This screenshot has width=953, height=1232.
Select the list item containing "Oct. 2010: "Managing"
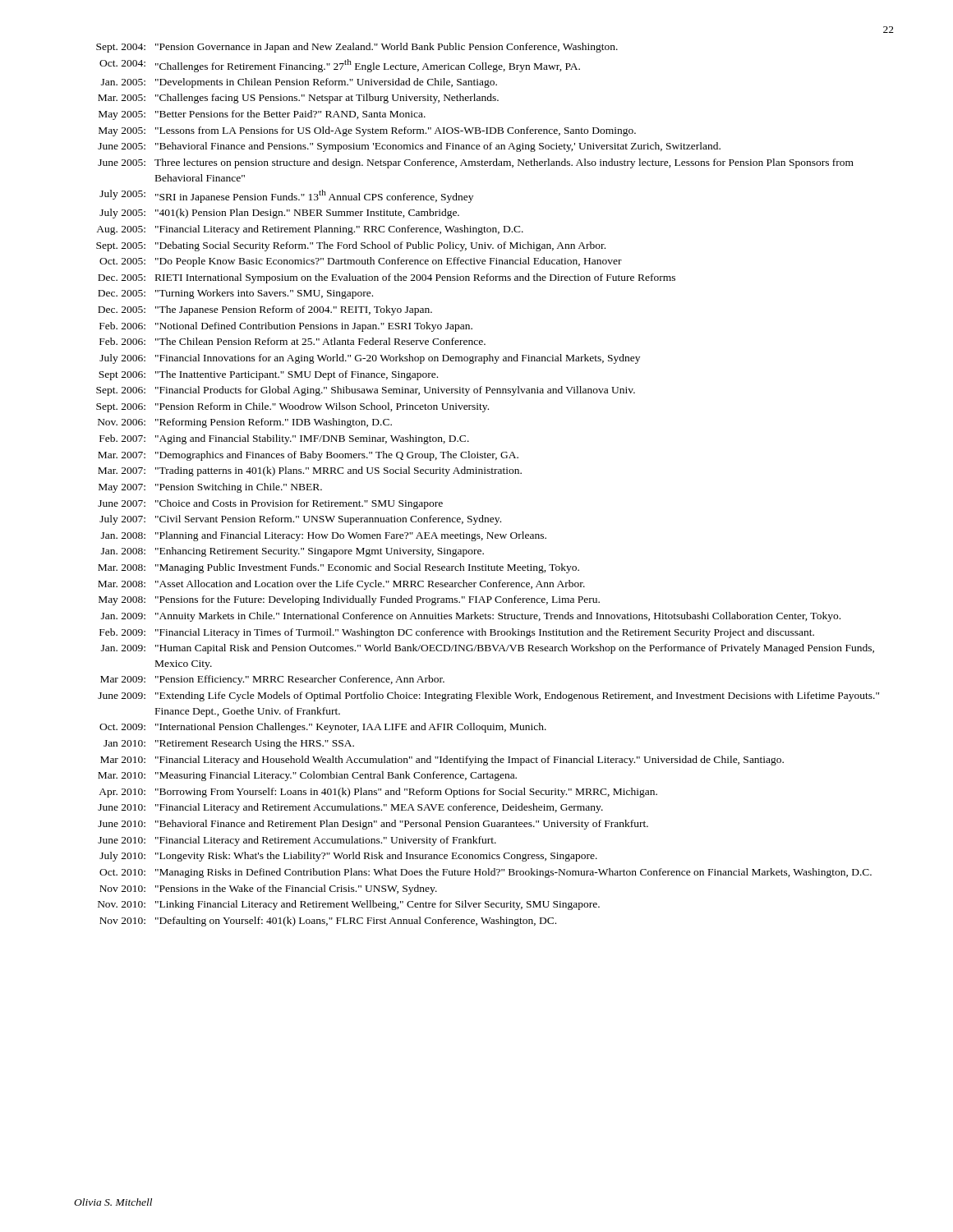tap(484, 872)
